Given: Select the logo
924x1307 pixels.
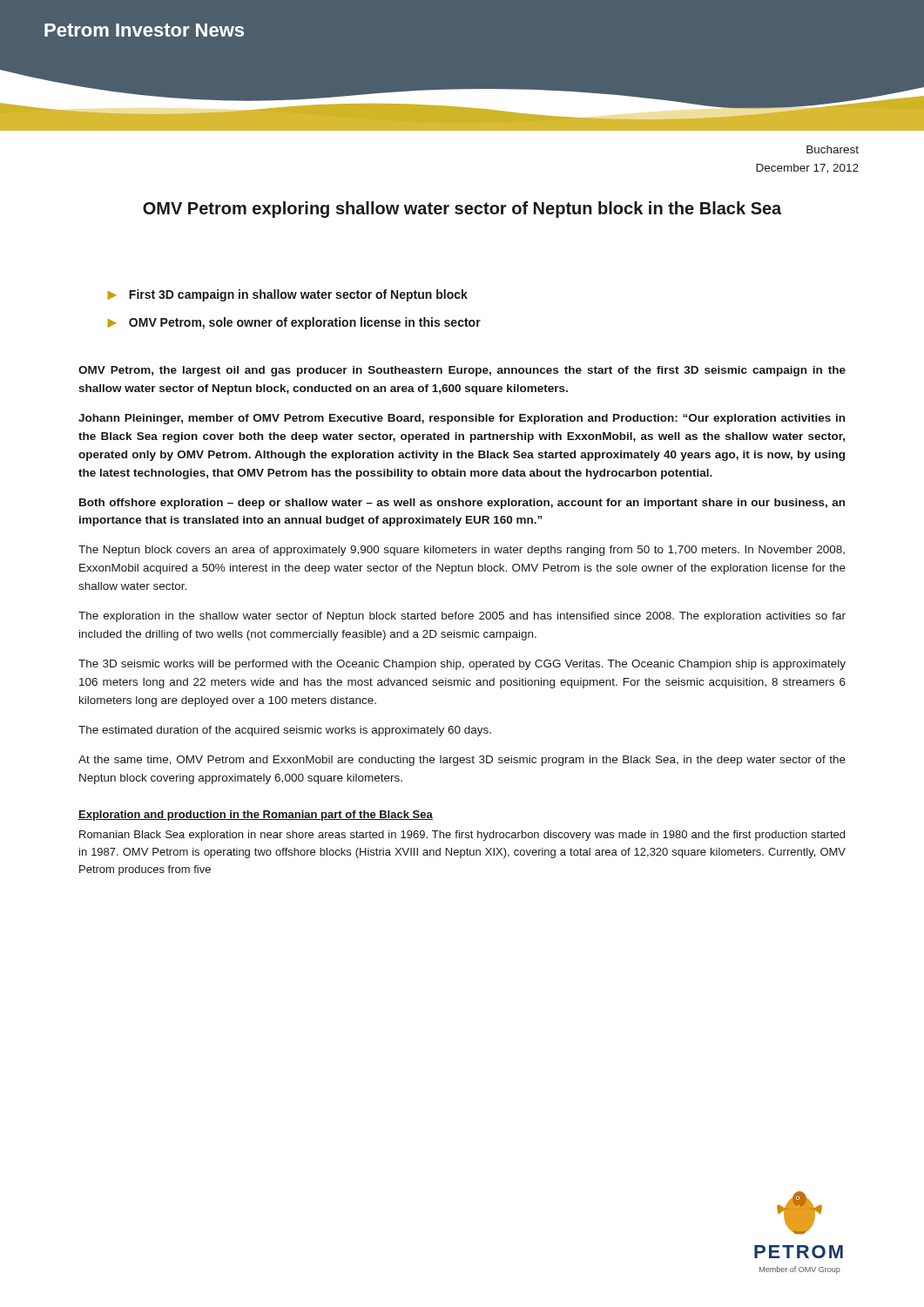Looking at the screenshot, I should pyautogui.click(x=800, y=1236).
